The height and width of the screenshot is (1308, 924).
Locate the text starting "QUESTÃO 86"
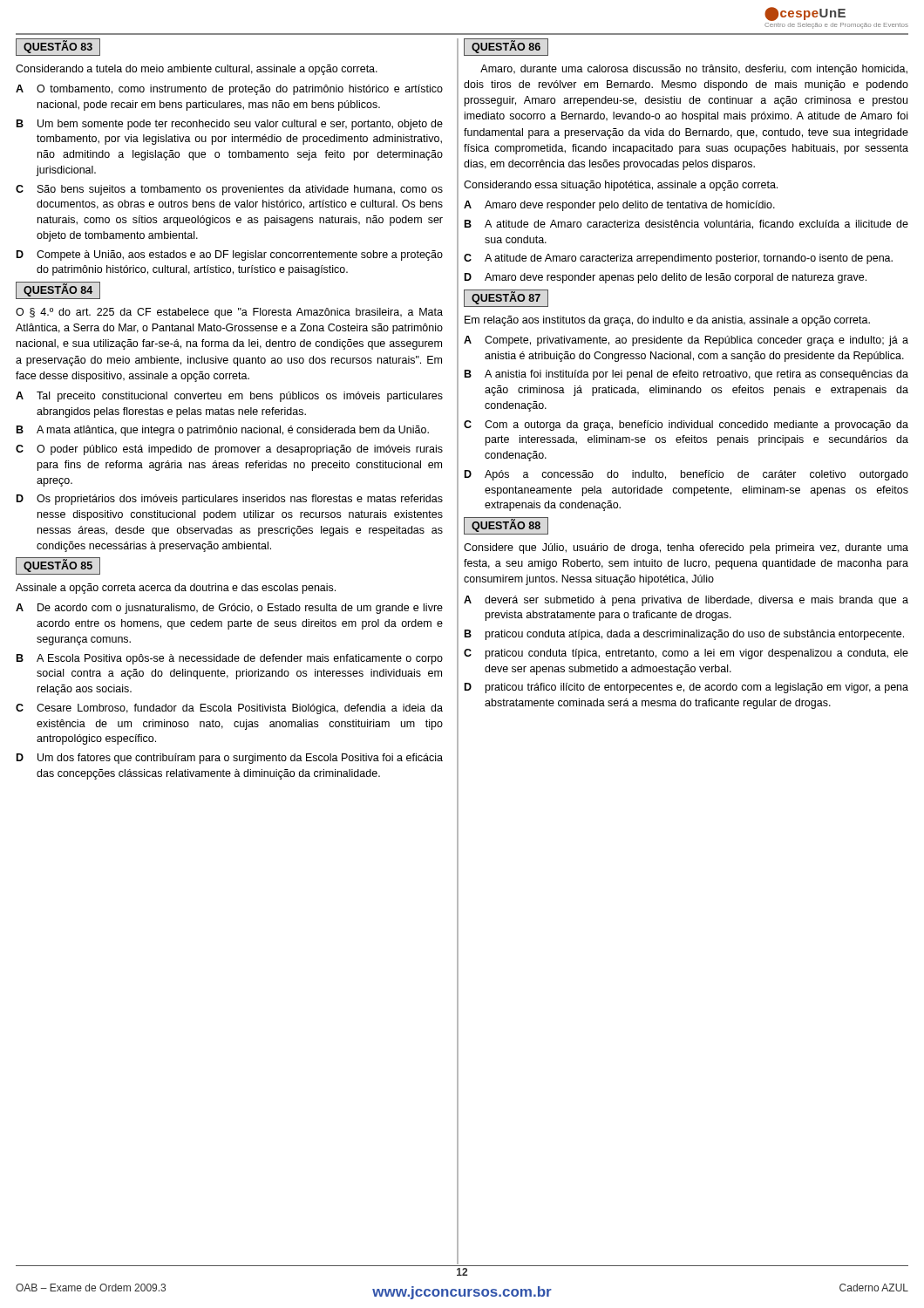pos(506,47)
